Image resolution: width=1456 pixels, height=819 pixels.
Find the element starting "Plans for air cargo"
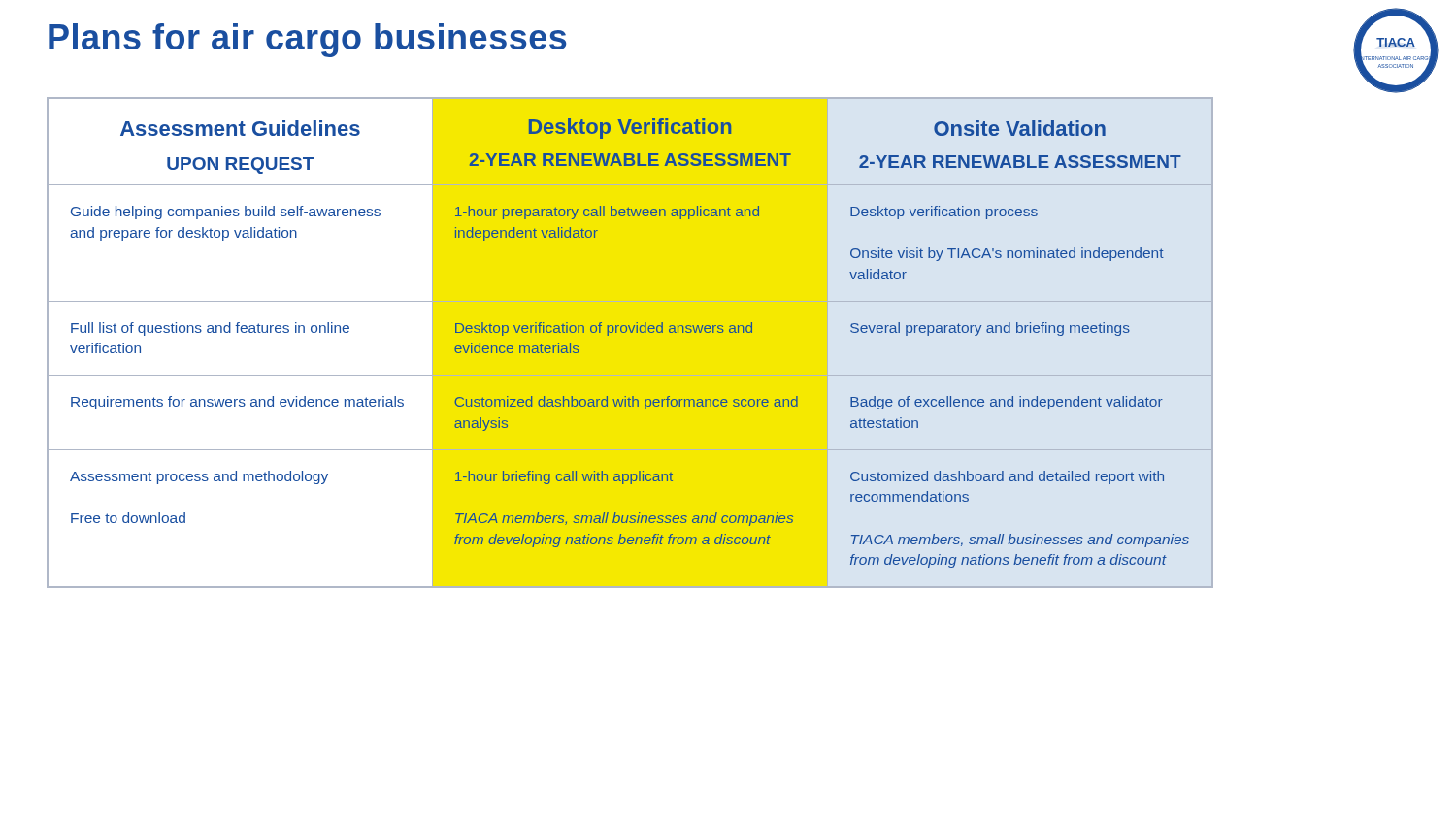coord(307,37)
